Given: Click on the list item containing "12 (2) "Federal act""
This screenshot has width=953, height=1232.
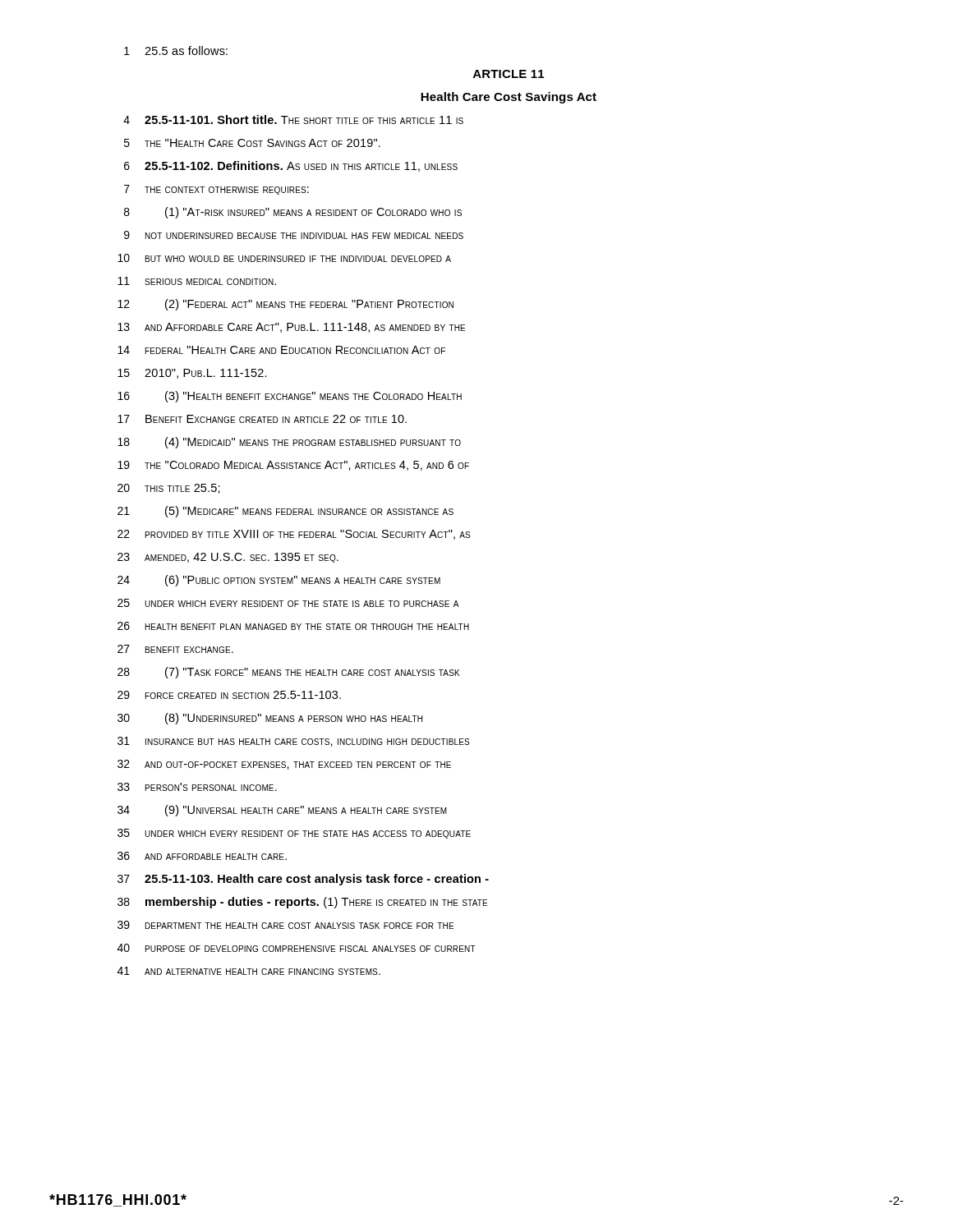Looking at the screenshot, I should tap(276, 304).
